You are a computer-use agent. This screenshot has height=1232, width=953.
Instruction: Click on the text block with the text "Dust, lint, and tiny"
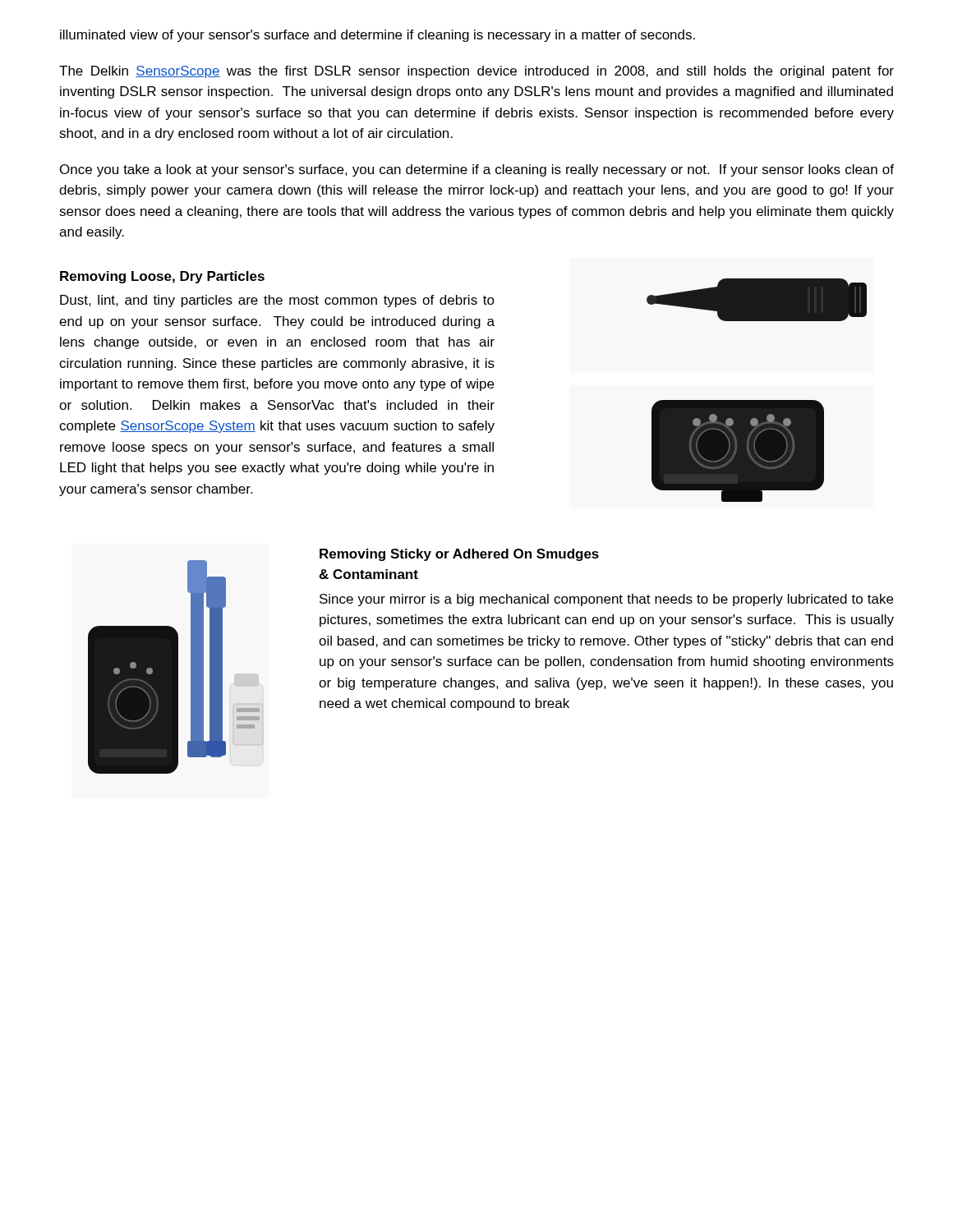(277, 394)
